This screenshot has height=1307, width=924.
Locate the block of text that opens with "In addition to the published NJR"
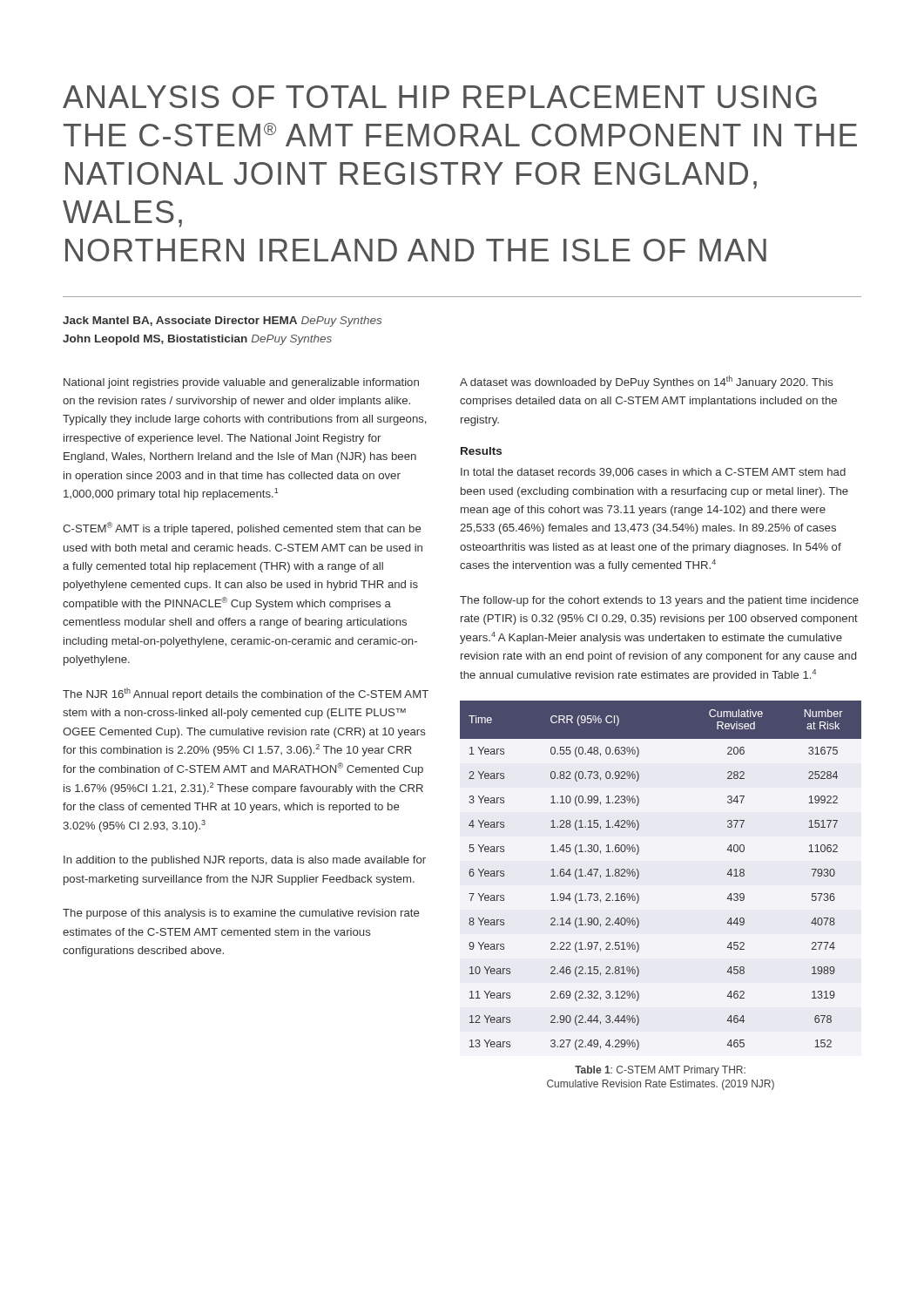click(244, 869)
